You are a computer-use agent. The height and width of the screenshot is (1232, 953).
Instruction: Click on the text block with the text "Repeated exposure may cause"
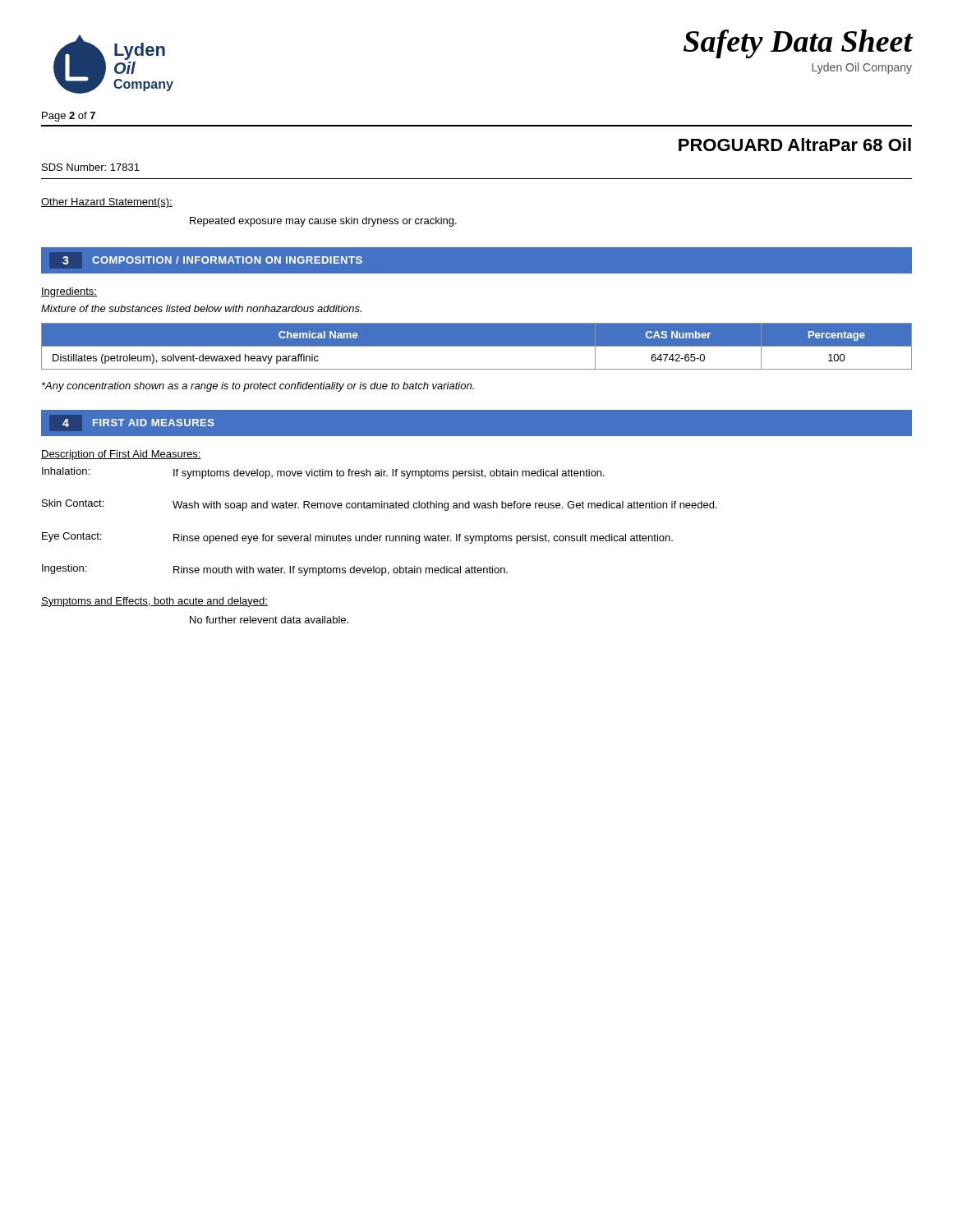tap(323, 221)
